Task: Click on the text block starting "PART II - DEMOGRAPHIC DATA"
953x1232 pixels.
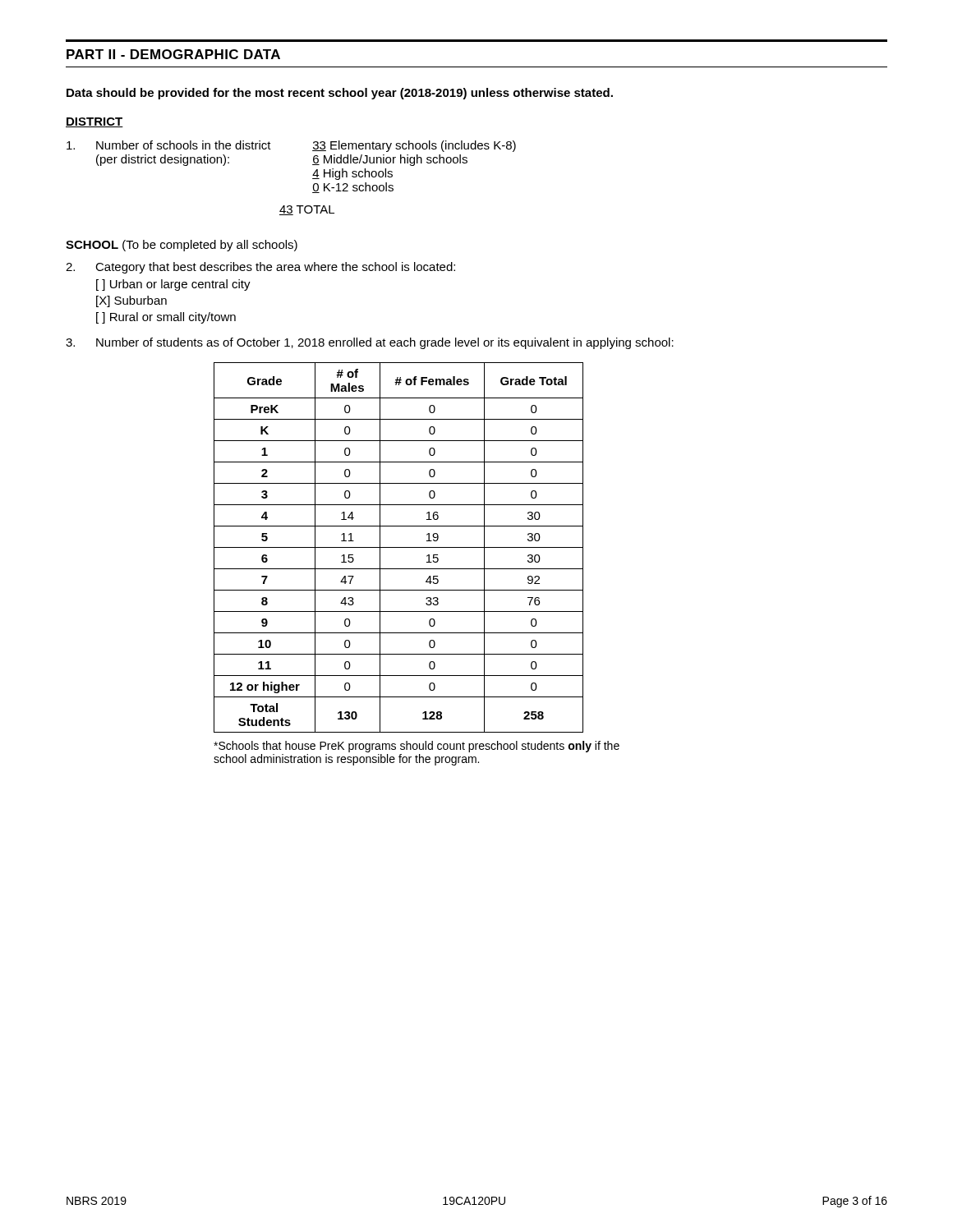Action: coord(173,55)
